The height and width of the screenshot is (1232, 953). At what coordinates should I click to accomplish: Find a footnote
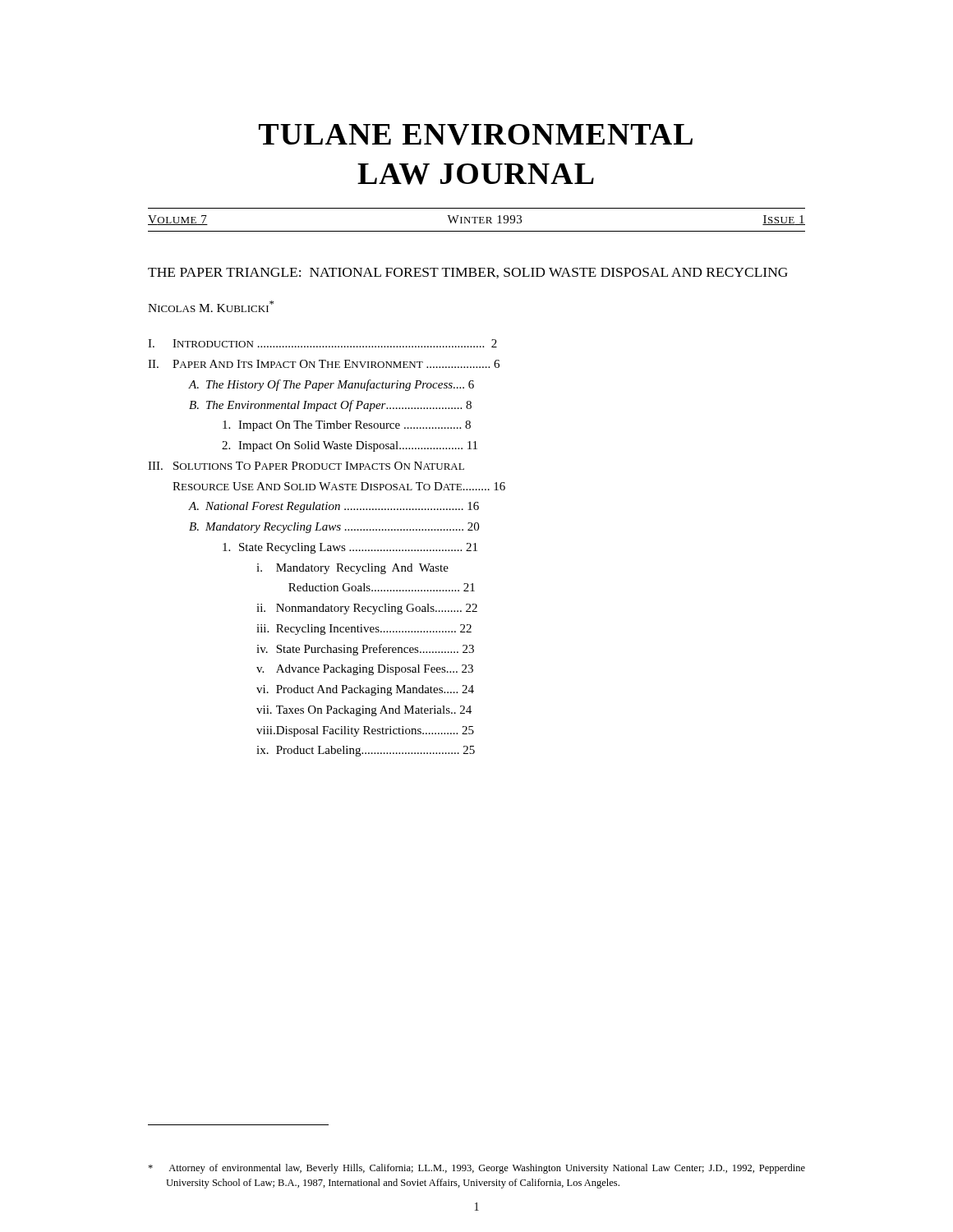click(476, 1173)
